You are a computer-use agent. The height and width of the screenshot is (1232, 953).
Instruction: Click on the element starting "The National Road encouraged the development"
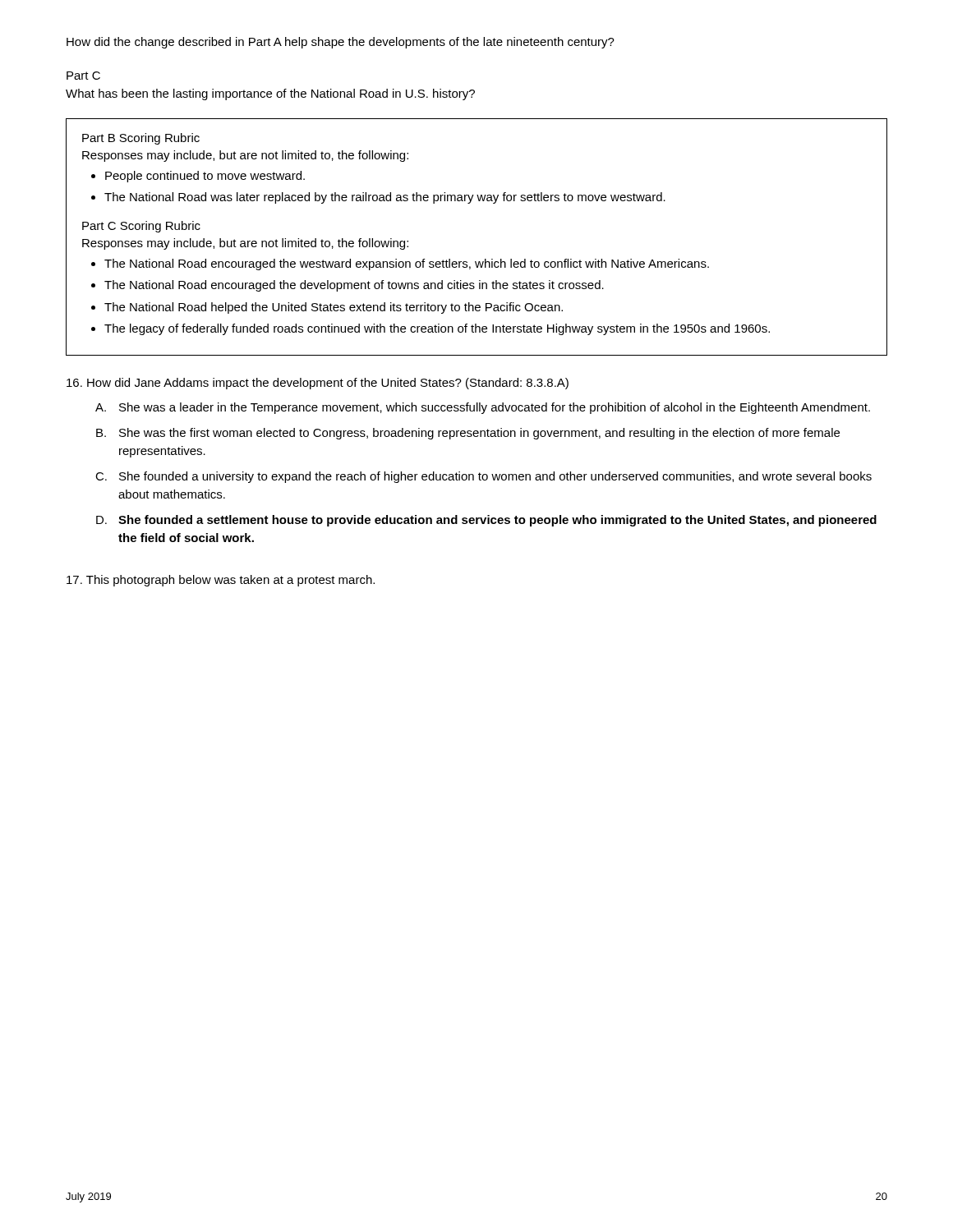coord(354,285)
